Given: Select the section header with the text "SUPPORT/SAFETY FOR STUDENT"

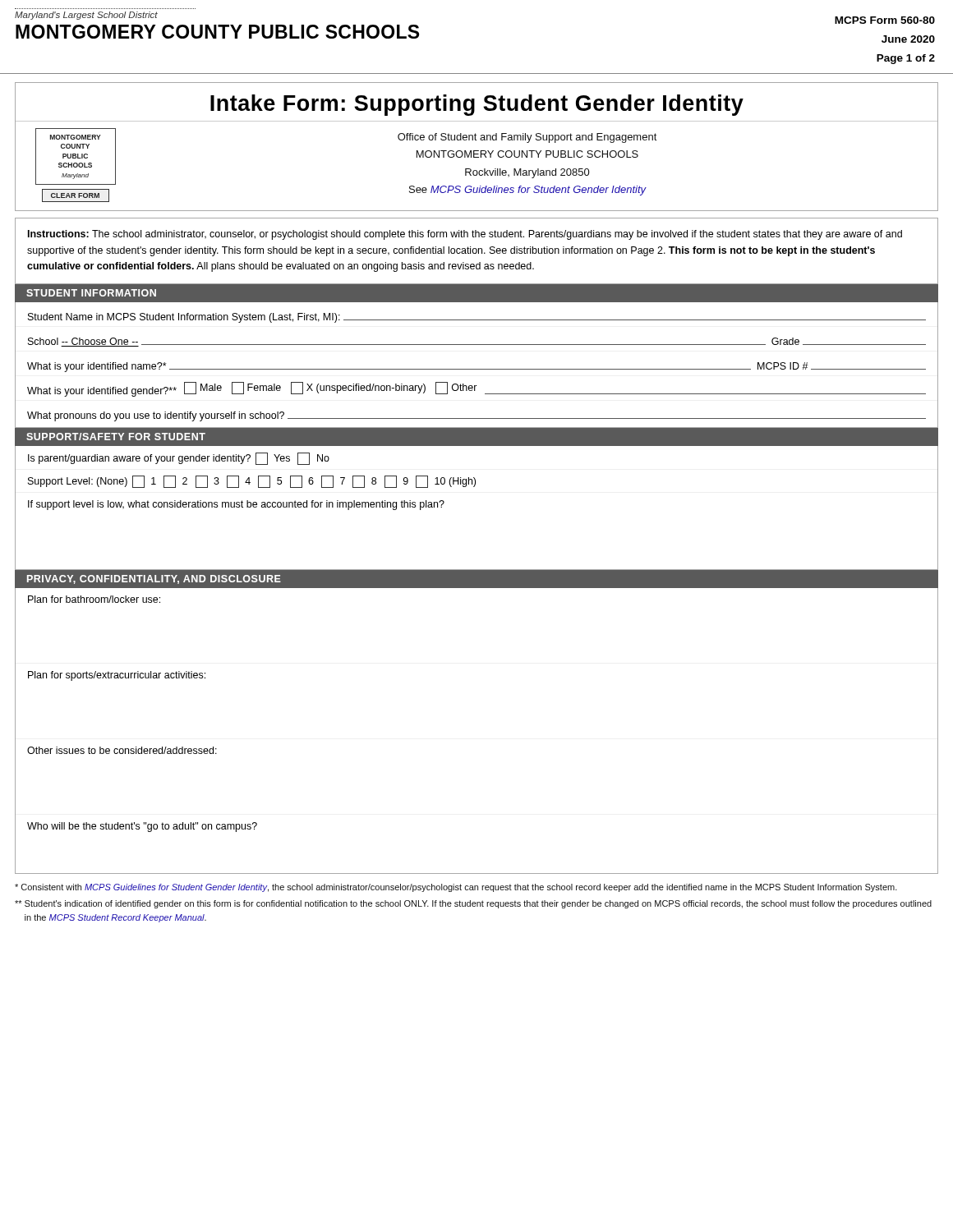Looking at the screenshot, I should [x=116, y=437].
